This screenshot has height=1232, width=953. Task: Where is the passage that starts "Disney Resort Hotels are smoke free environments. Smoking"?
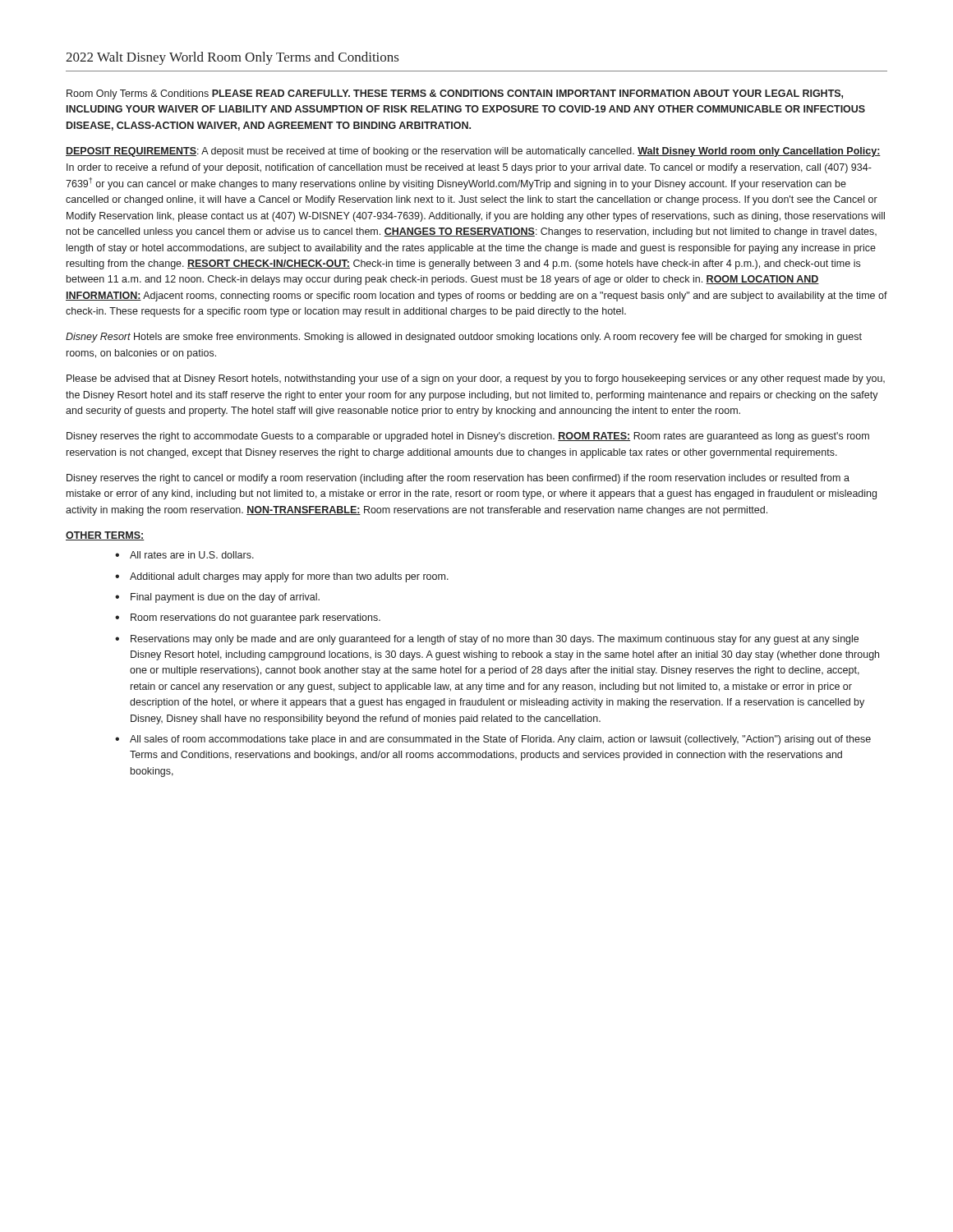(x=464, y=345)
